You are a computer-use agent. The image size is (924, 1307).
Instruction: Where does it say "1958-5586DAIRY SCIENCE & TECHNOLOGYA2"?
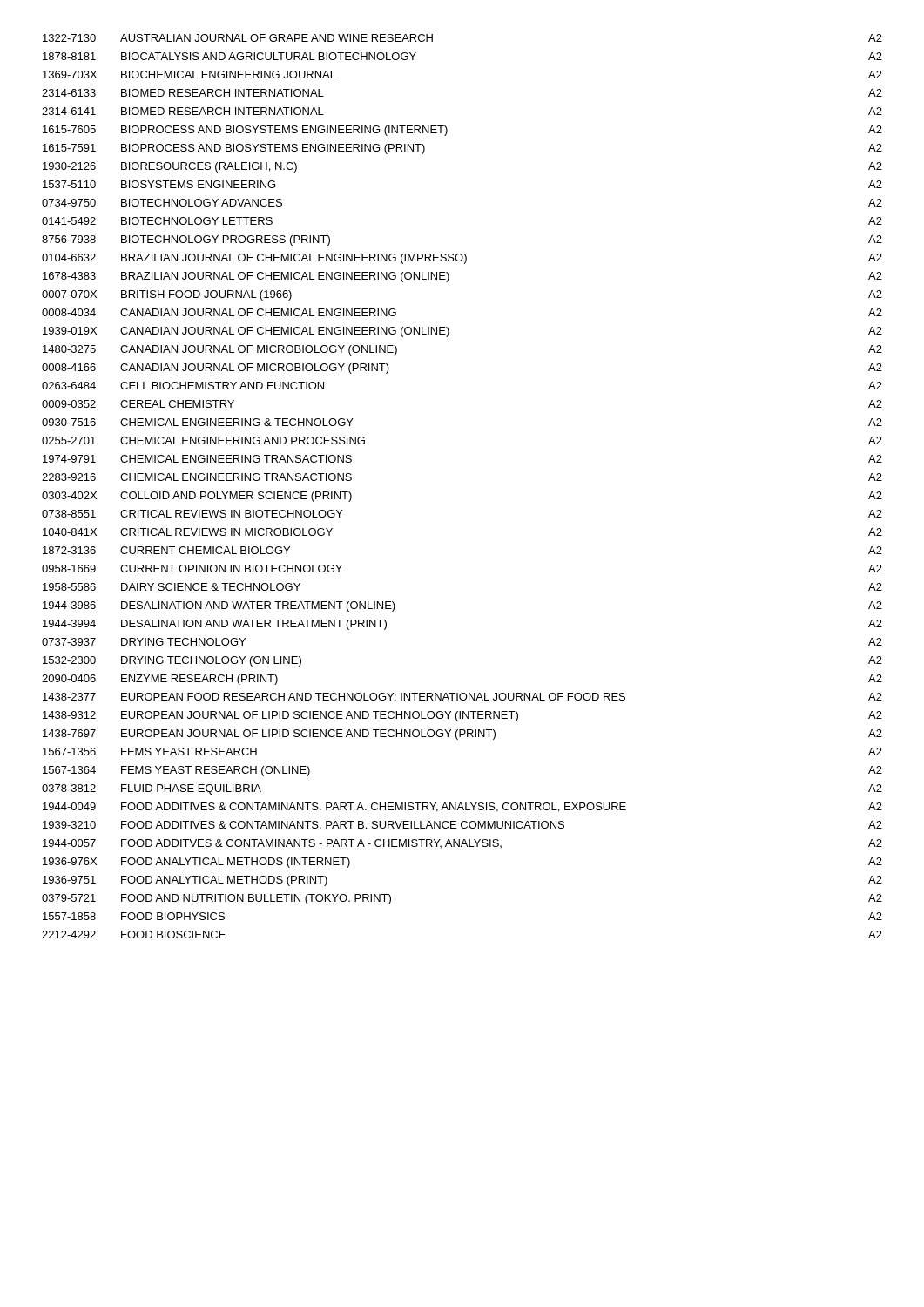pyautogui.click(x=66, y=587)
